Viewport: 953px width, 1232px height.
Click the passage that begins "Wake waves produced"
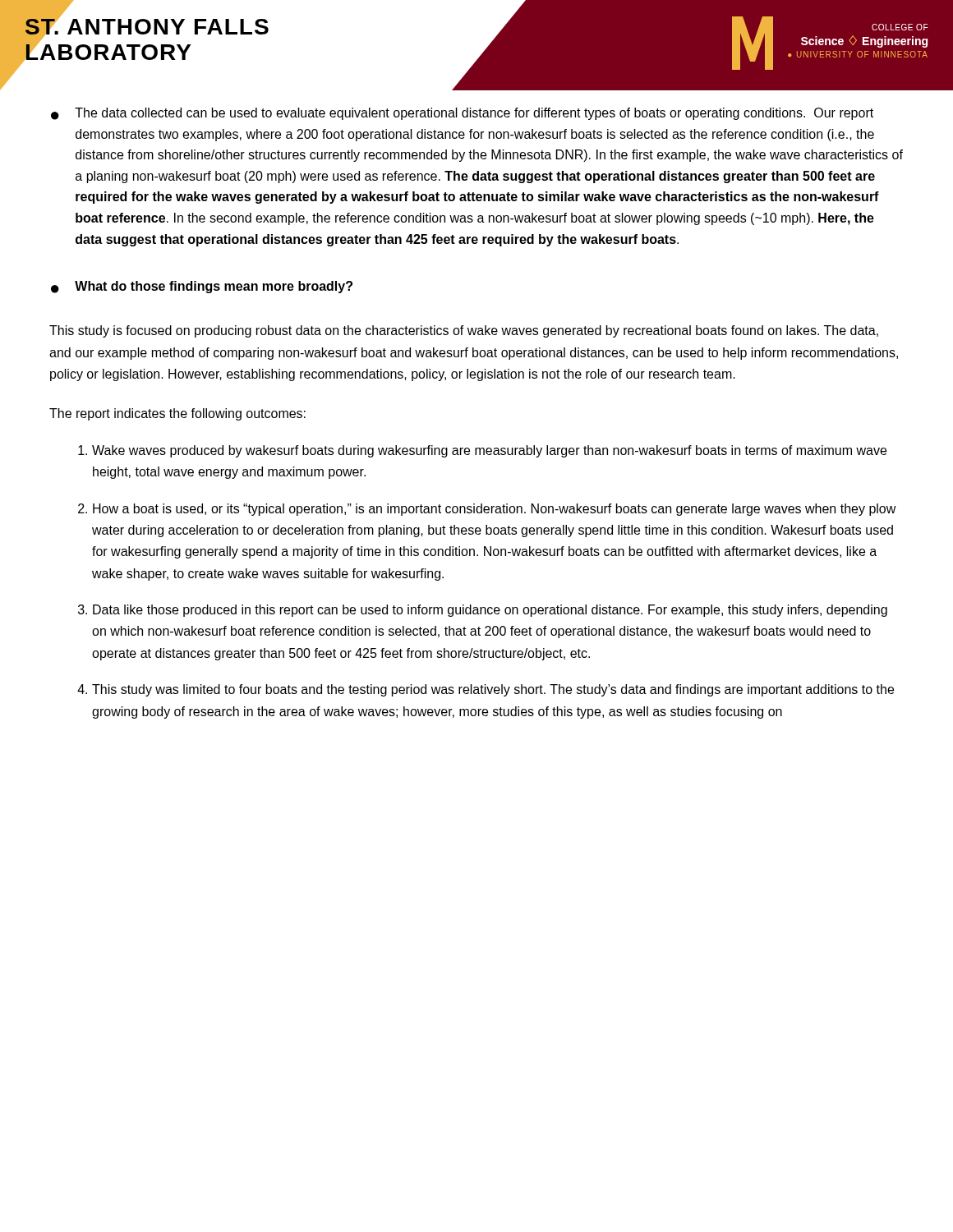(490, 461)
